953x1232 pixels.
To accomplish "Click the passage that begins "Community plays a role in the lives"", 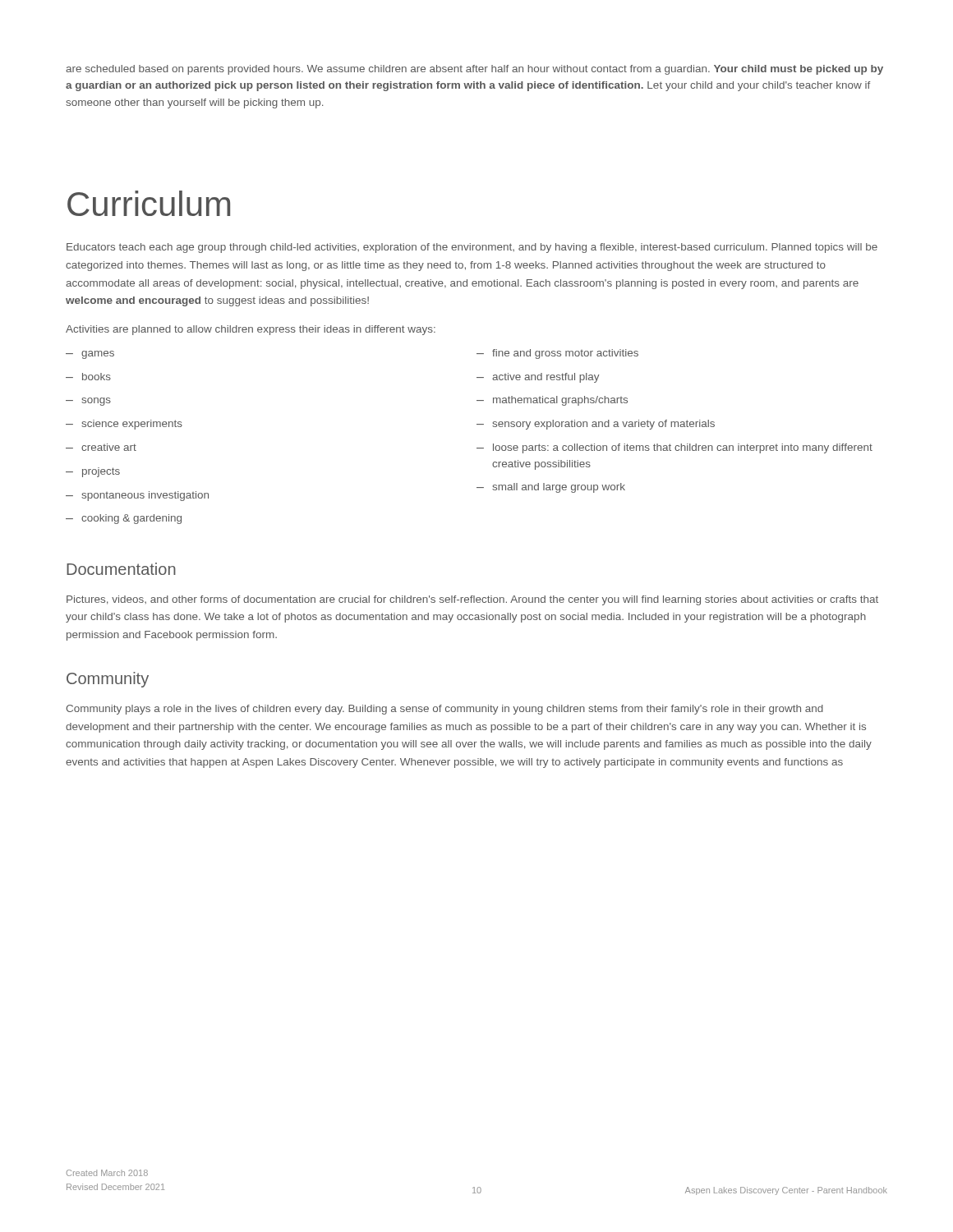I will pos(476,735).
